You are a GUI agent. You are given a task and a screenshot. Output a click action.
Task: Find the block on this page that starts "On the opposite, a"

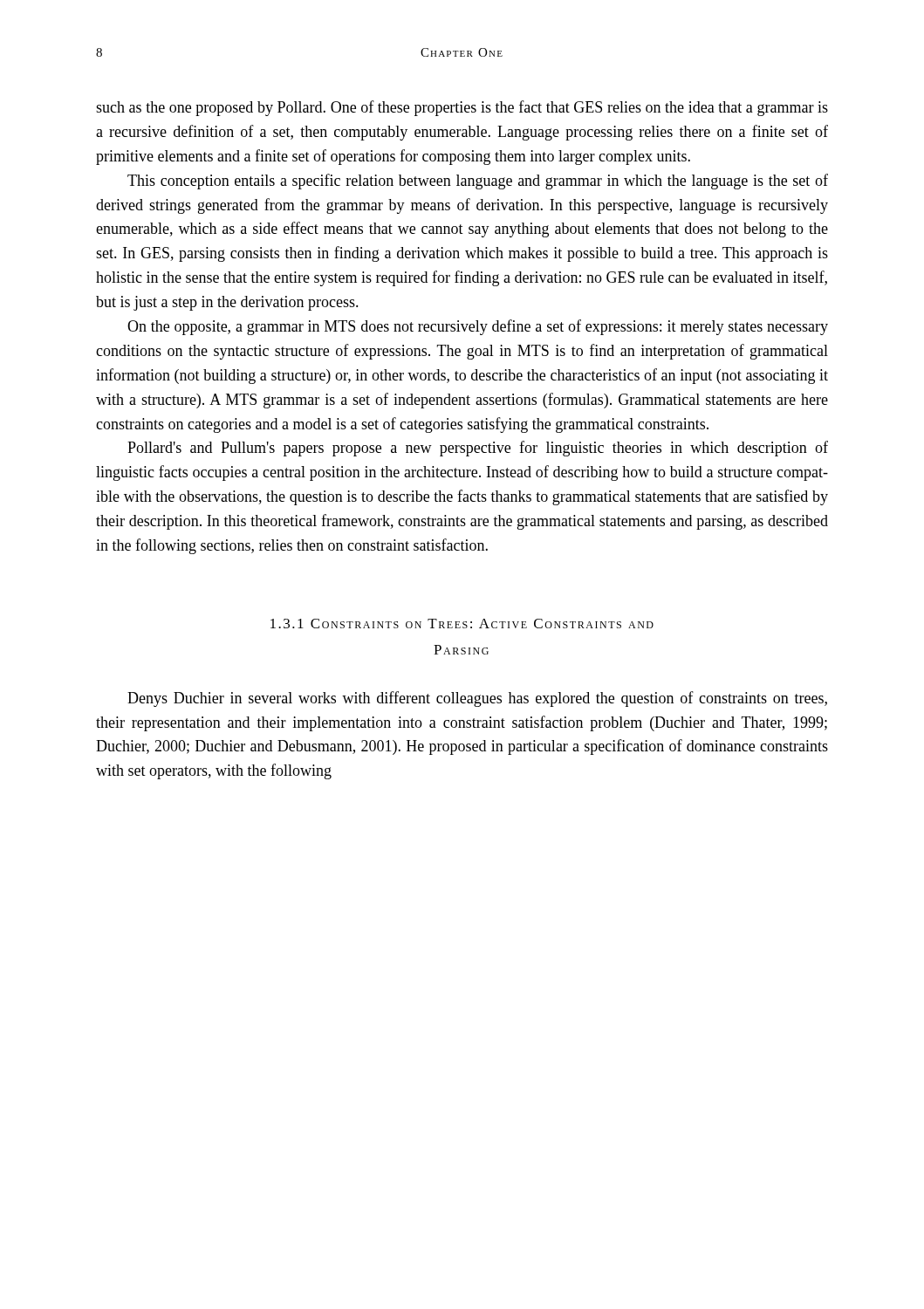[x=462, y=376]
